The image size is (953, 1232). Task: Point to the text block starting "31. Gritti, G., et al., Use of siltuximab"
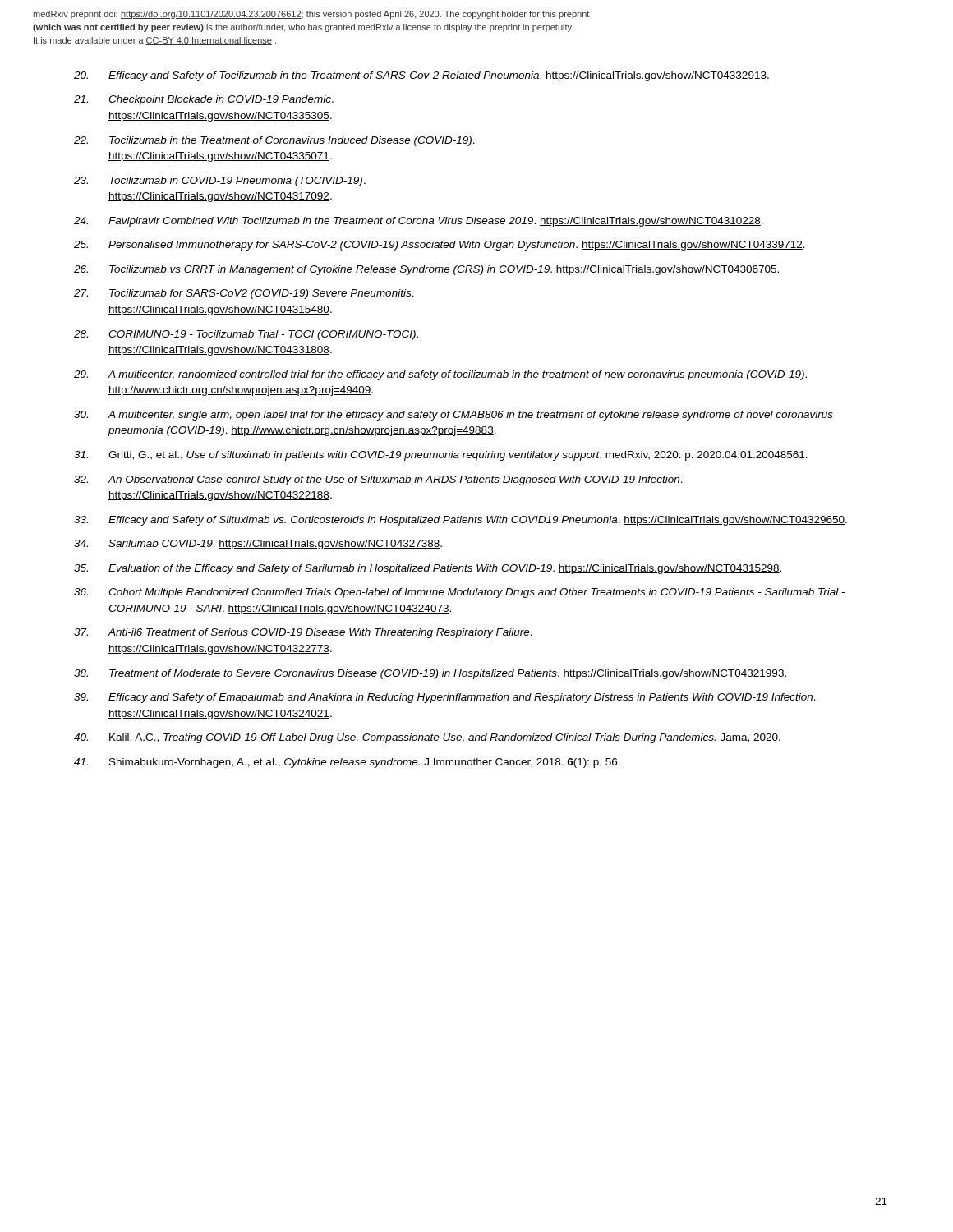(476, 455)
